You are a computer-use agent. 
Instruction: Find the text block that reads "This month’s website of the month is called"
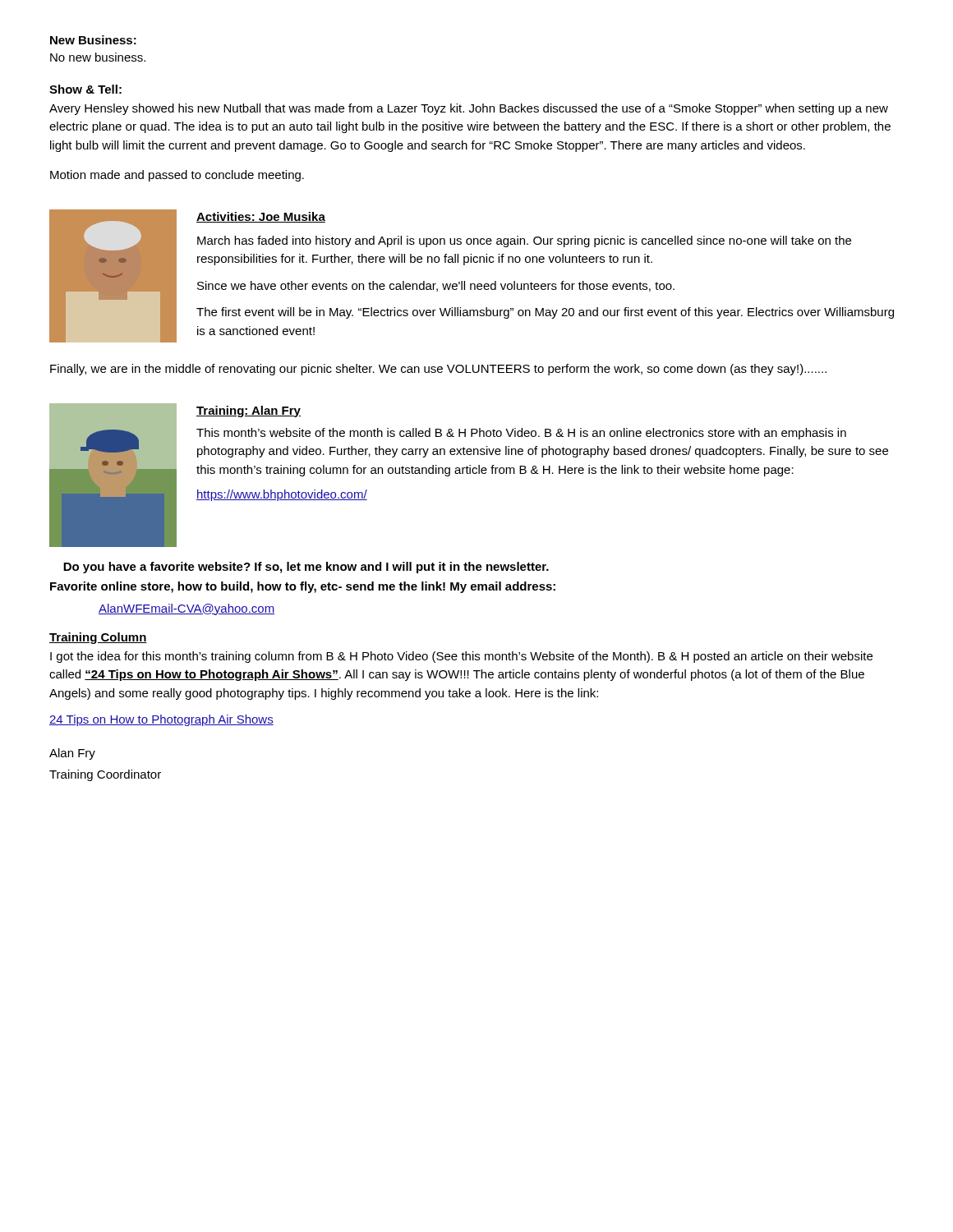pos(542,450)
